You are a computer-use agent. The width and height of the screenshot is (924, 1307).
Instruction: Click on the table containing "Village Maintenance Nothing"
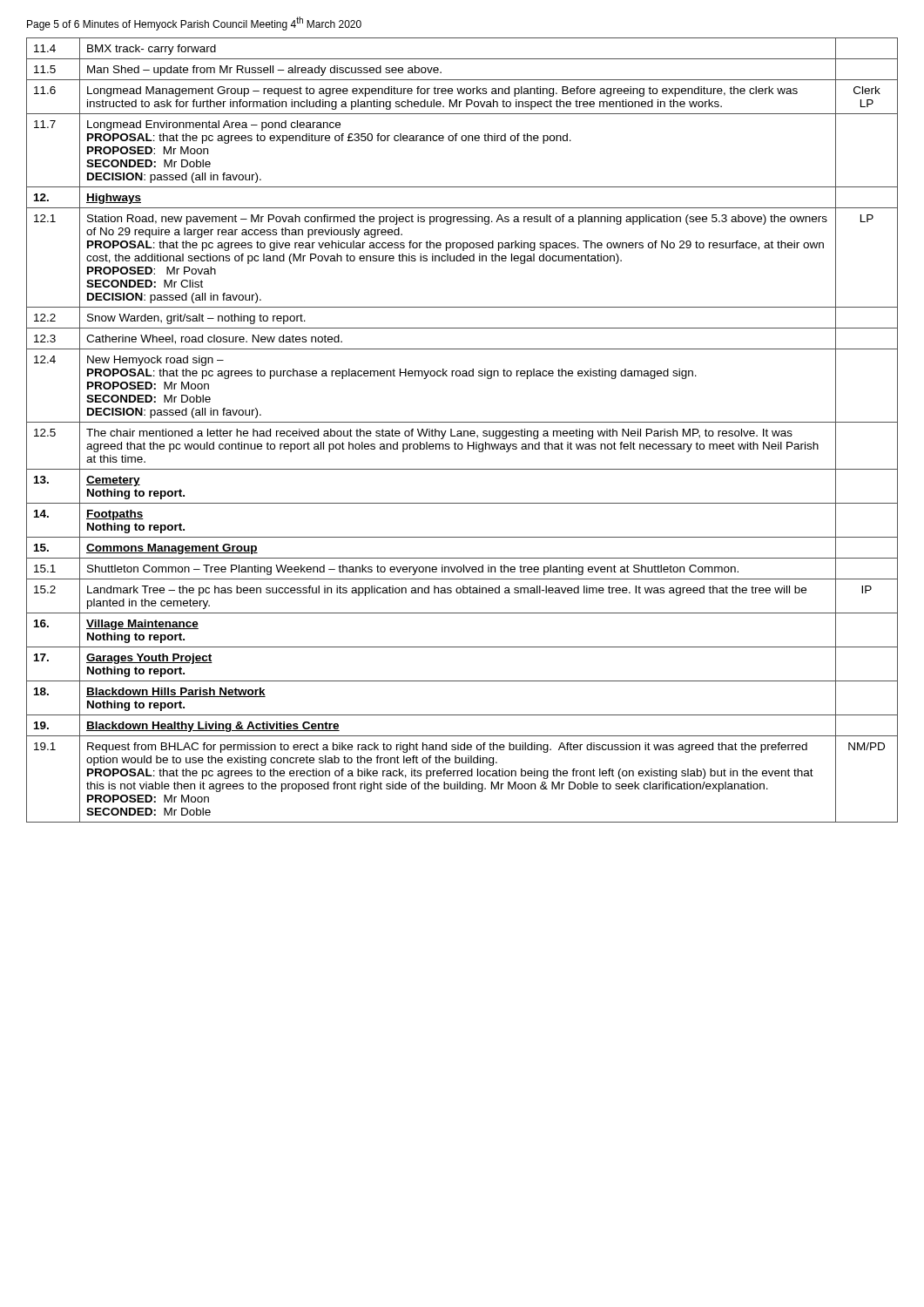pos(462,430)
